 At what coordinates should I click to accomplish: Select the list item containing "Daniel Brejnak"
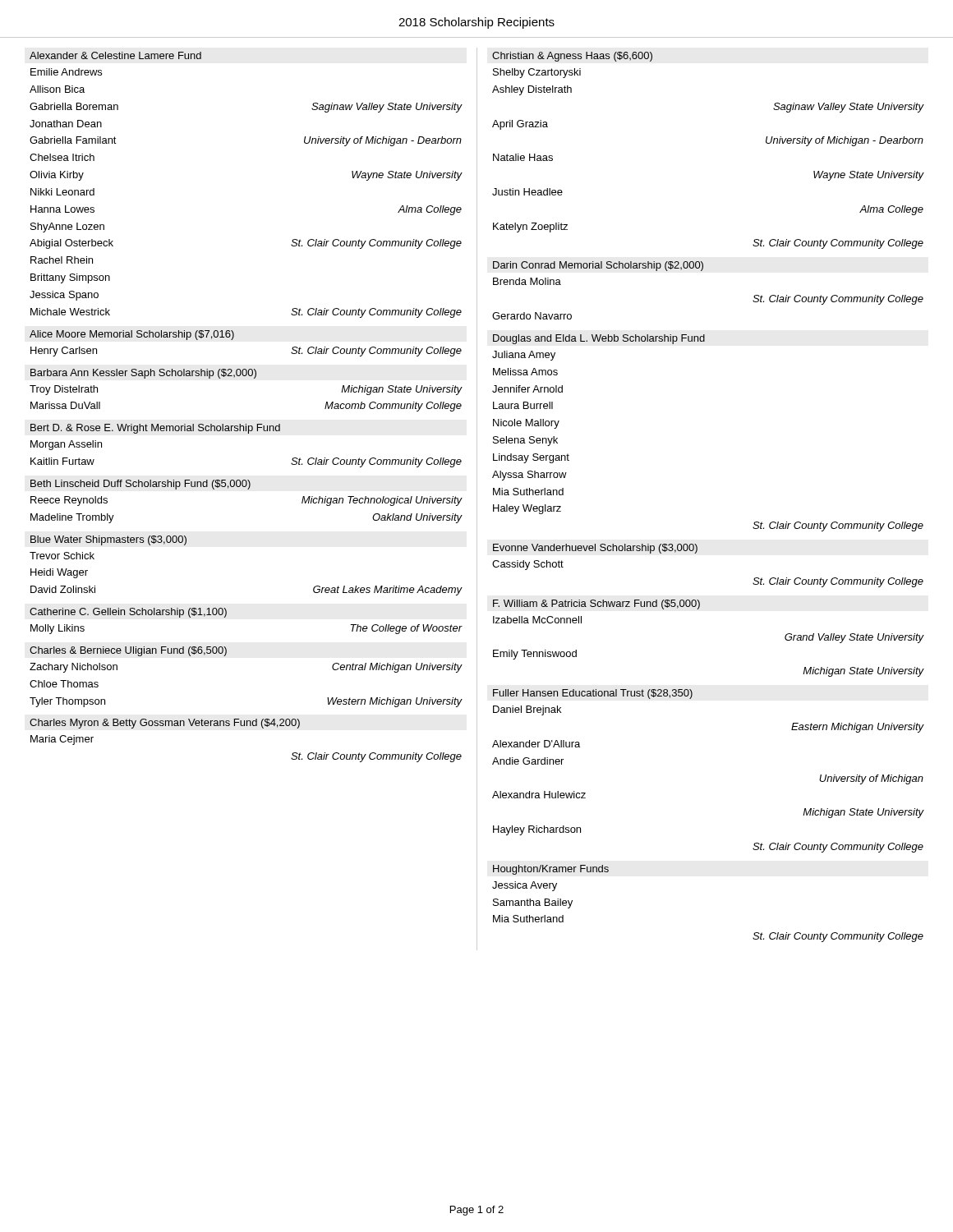(x=527, y=709)
